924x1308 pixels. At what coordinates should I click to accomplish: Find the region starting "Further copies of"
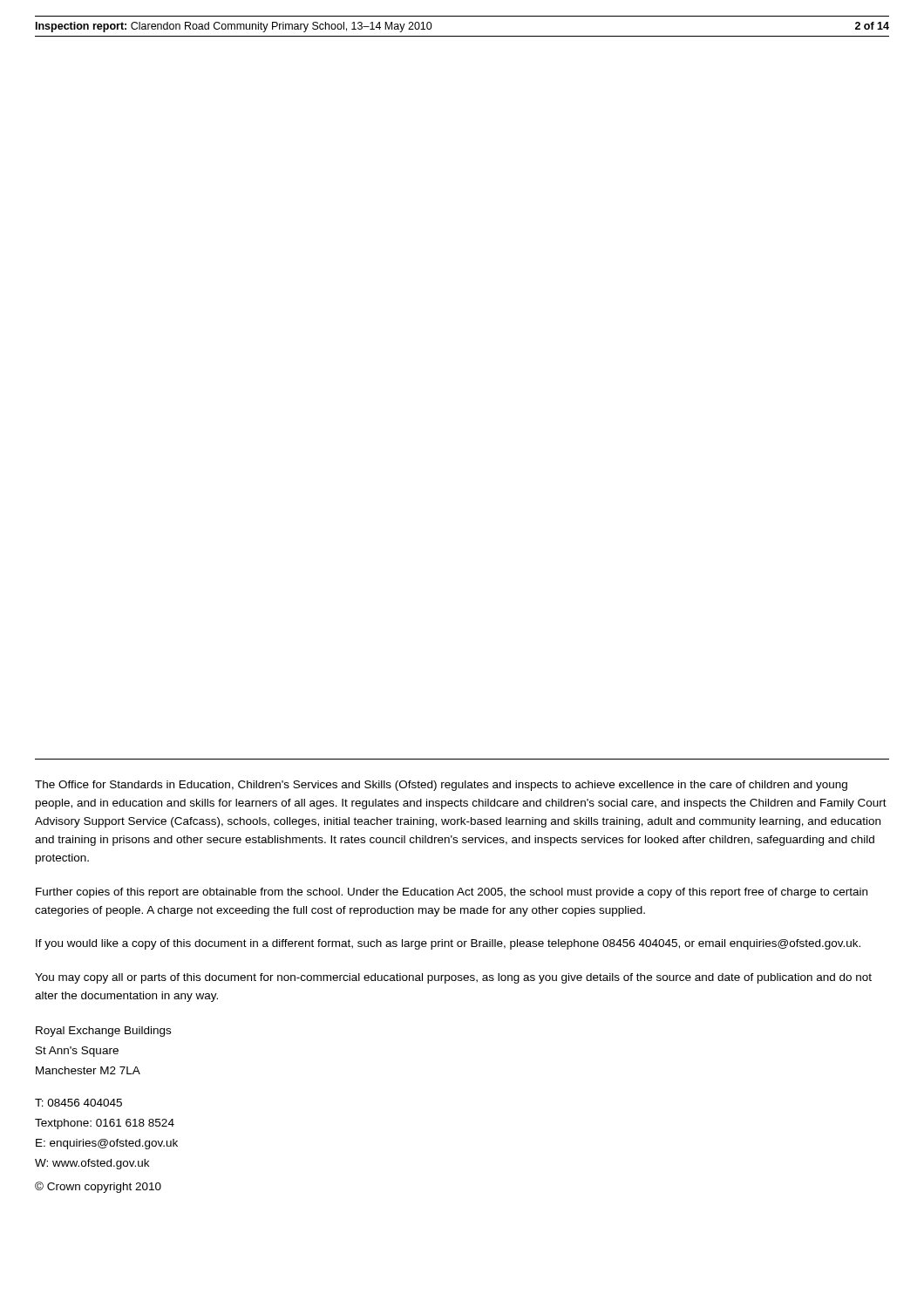pos(452,900)
